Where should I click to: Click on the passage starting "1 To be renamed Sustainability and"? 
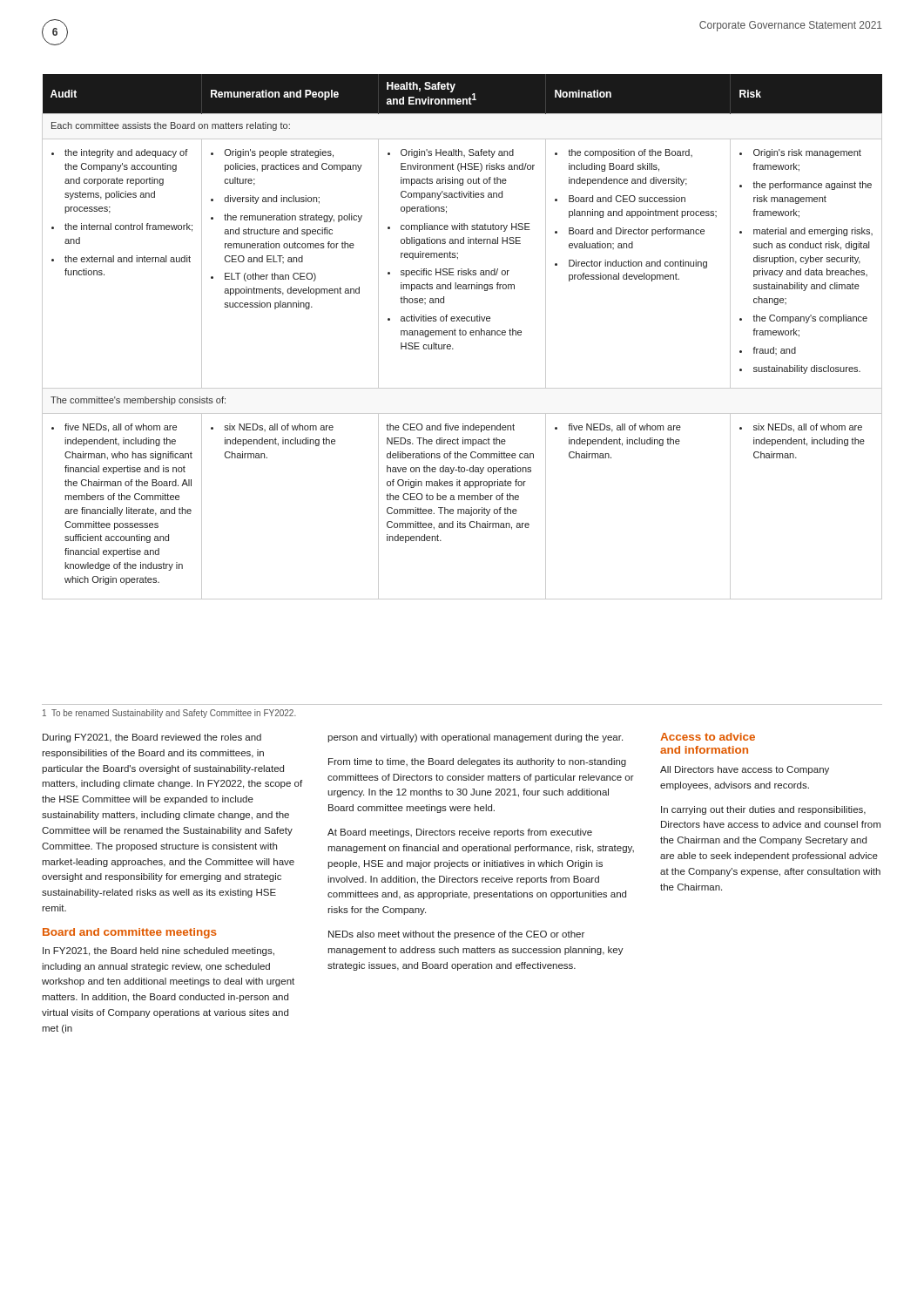(169, 713)
